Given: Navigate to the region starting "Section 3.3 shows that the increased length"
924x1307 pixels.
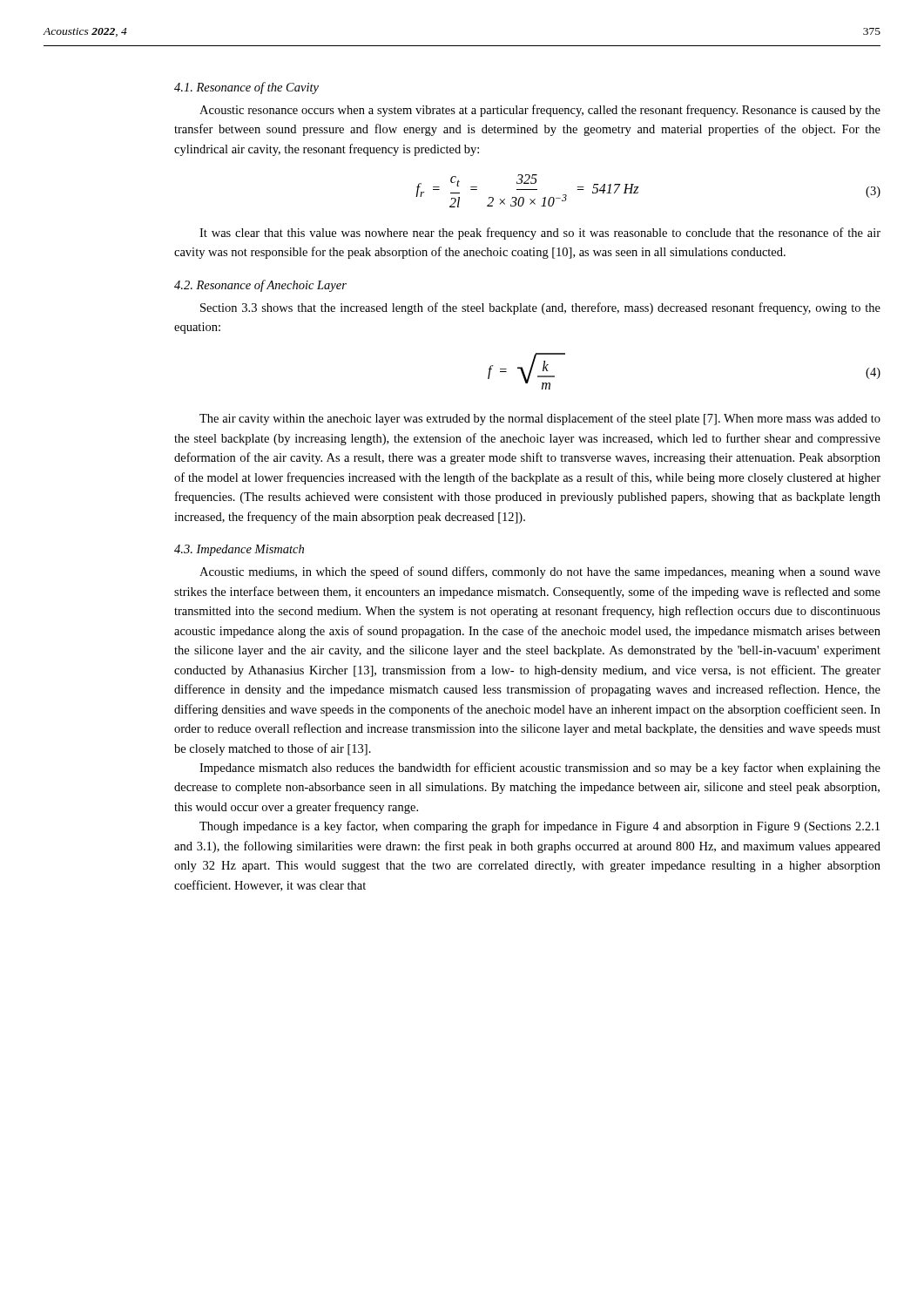Looking at the screenshot, I should [x=527, y=317].
